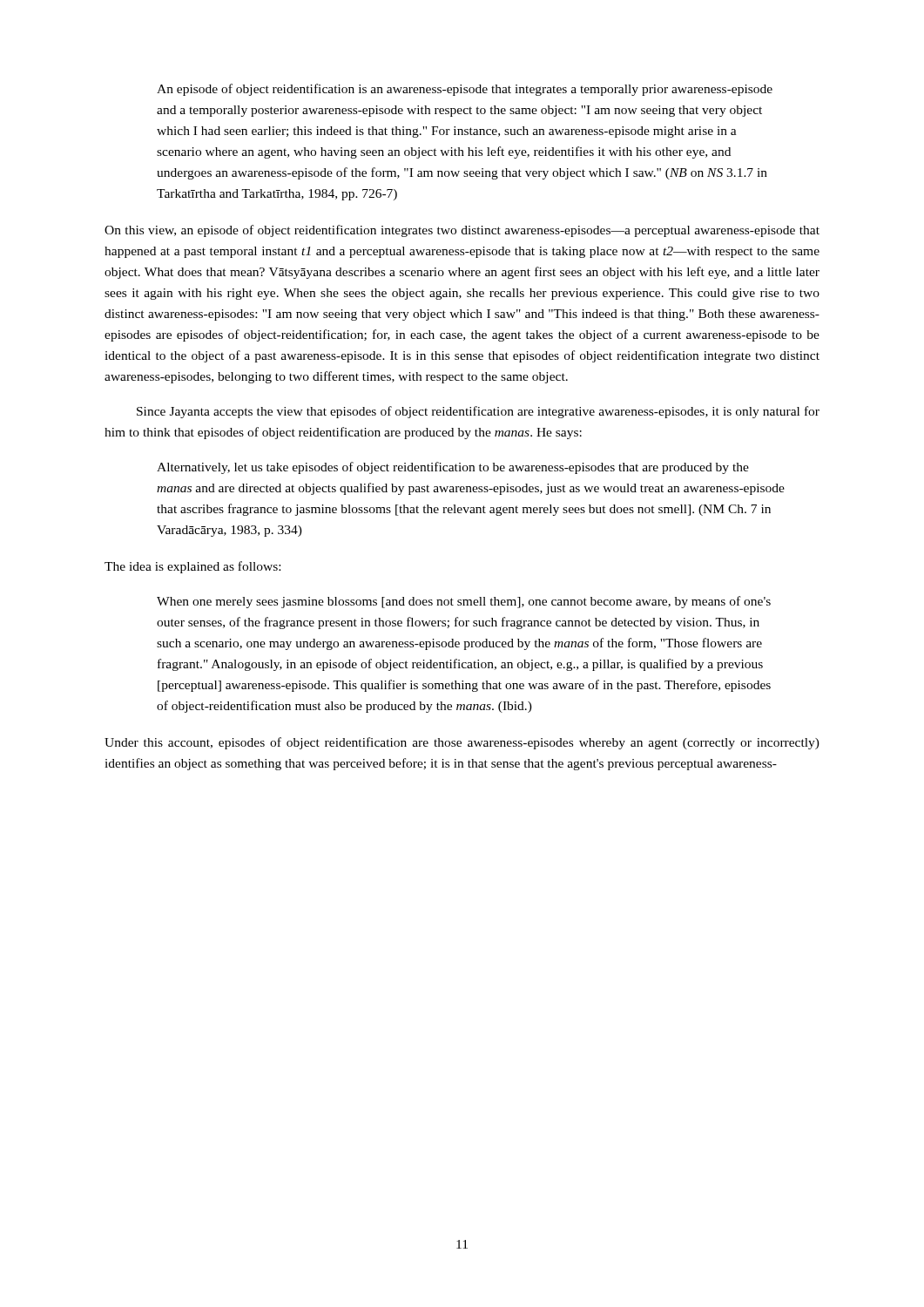Screen dimensions: 1307x924
Task: Find the block on this page that starts "Under this account, episodes of object reidentification"
Action: pyautogui.click(x=462, y=753)
